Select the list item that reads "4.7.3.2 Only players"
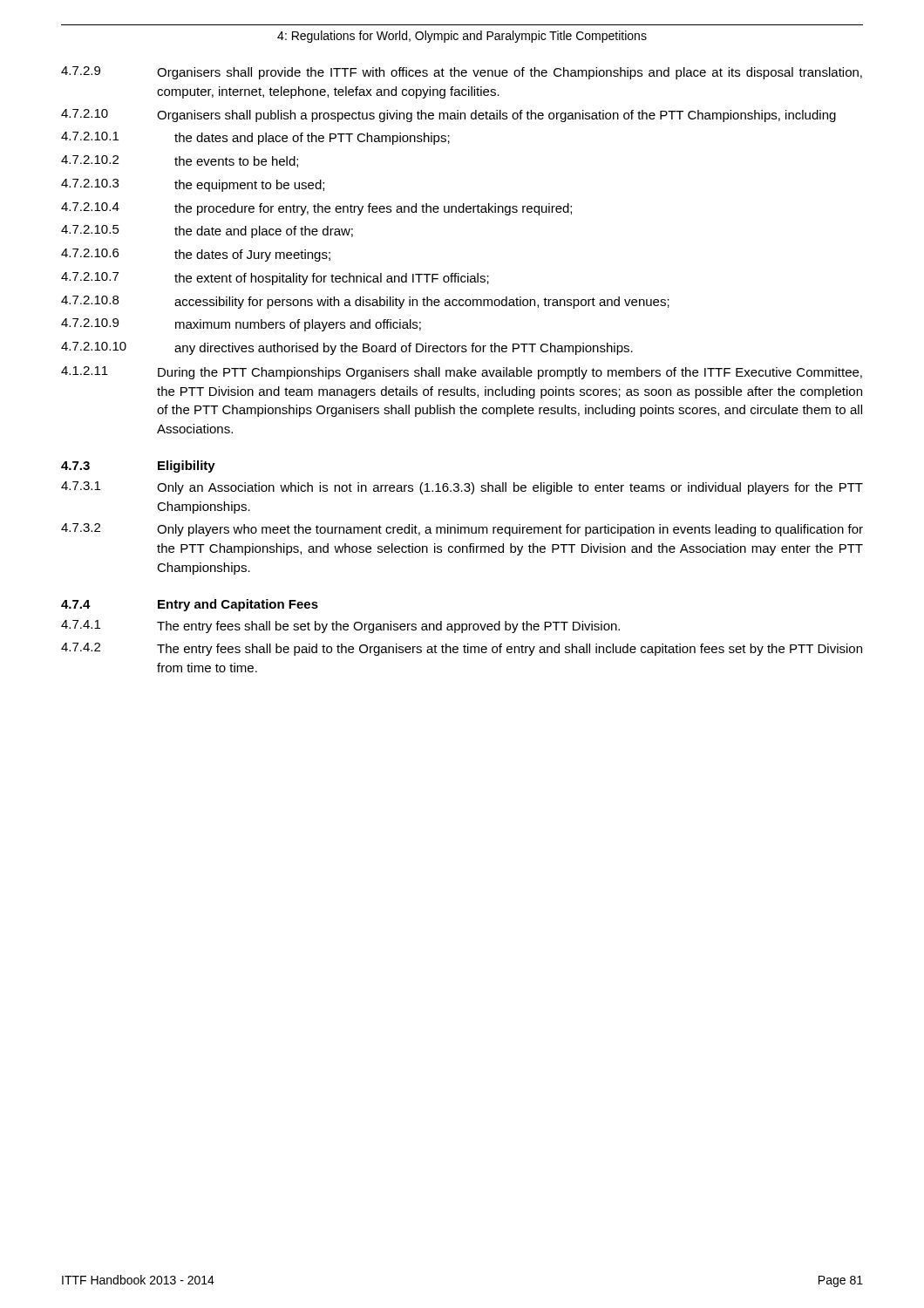The height and width of the screenshot is (1308, 924). click(x=462, y=548)
